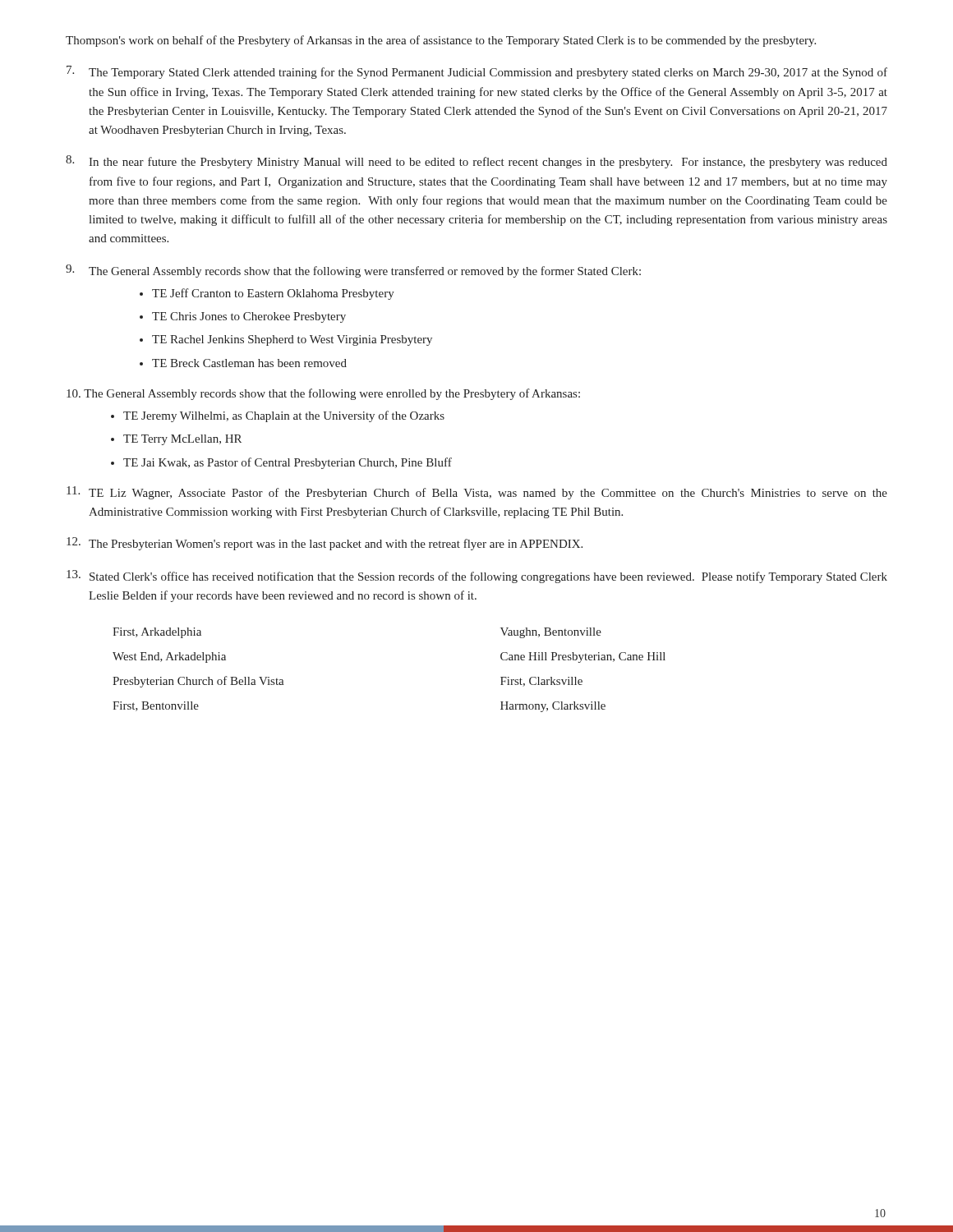Find the table that mentions "First, Bentonville"
This screenshot has width=953, height=1232.
click(x=499, y=669)
